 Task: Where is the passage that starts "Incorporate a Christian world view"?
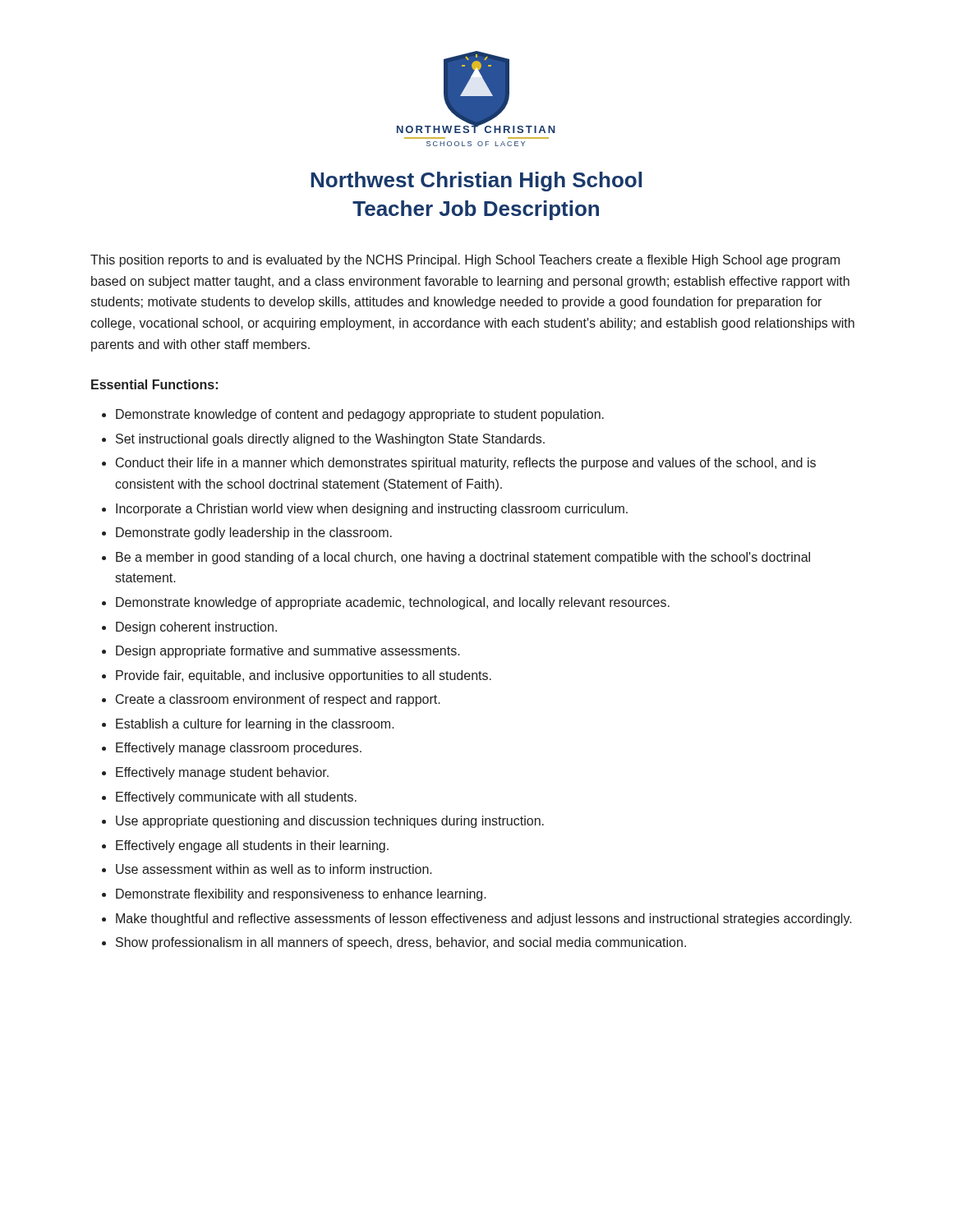[372, 508]
